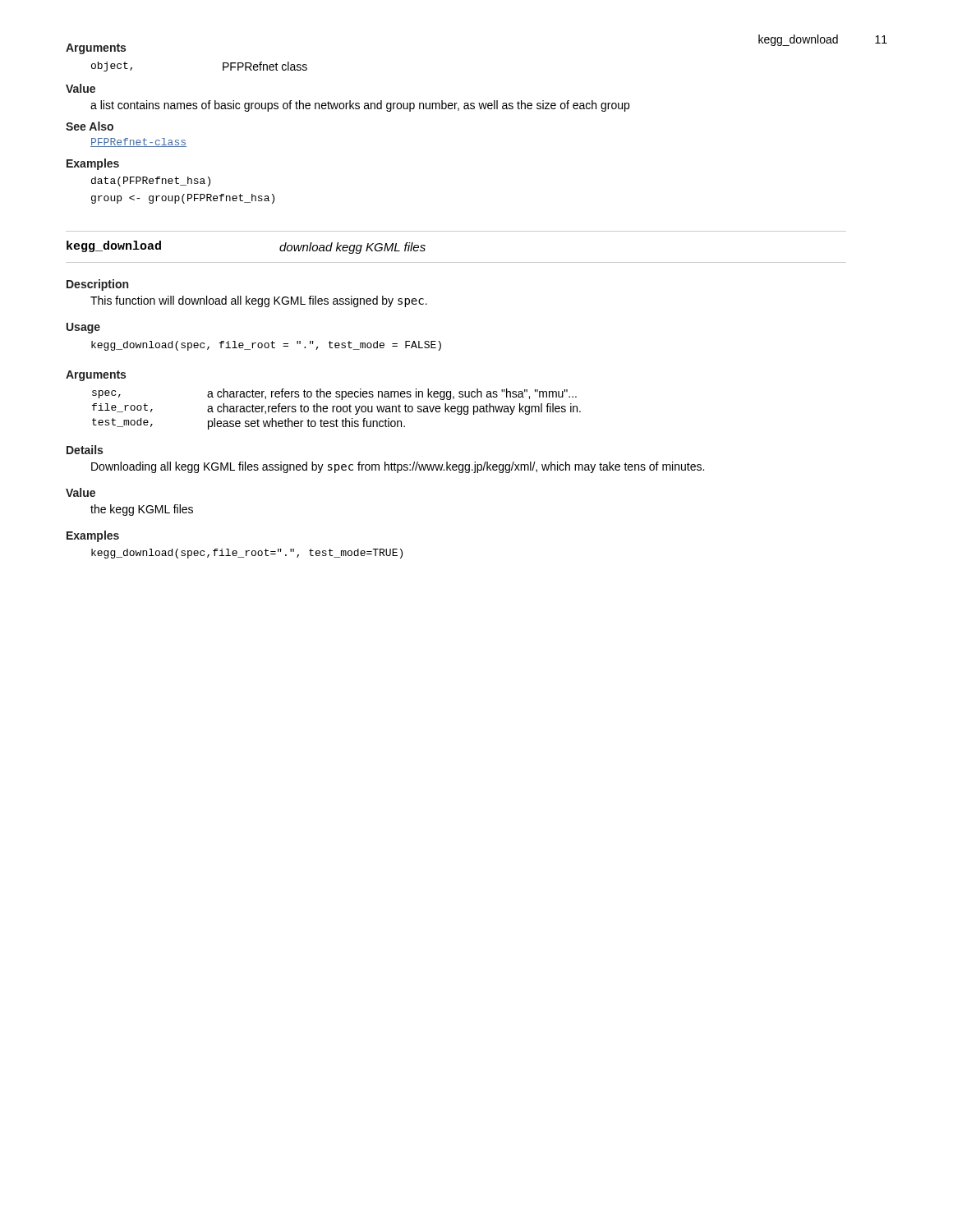
Task: Navigate to the block starting "a list contains names of"
Action: pyautogui.click(x=360, y=105)
